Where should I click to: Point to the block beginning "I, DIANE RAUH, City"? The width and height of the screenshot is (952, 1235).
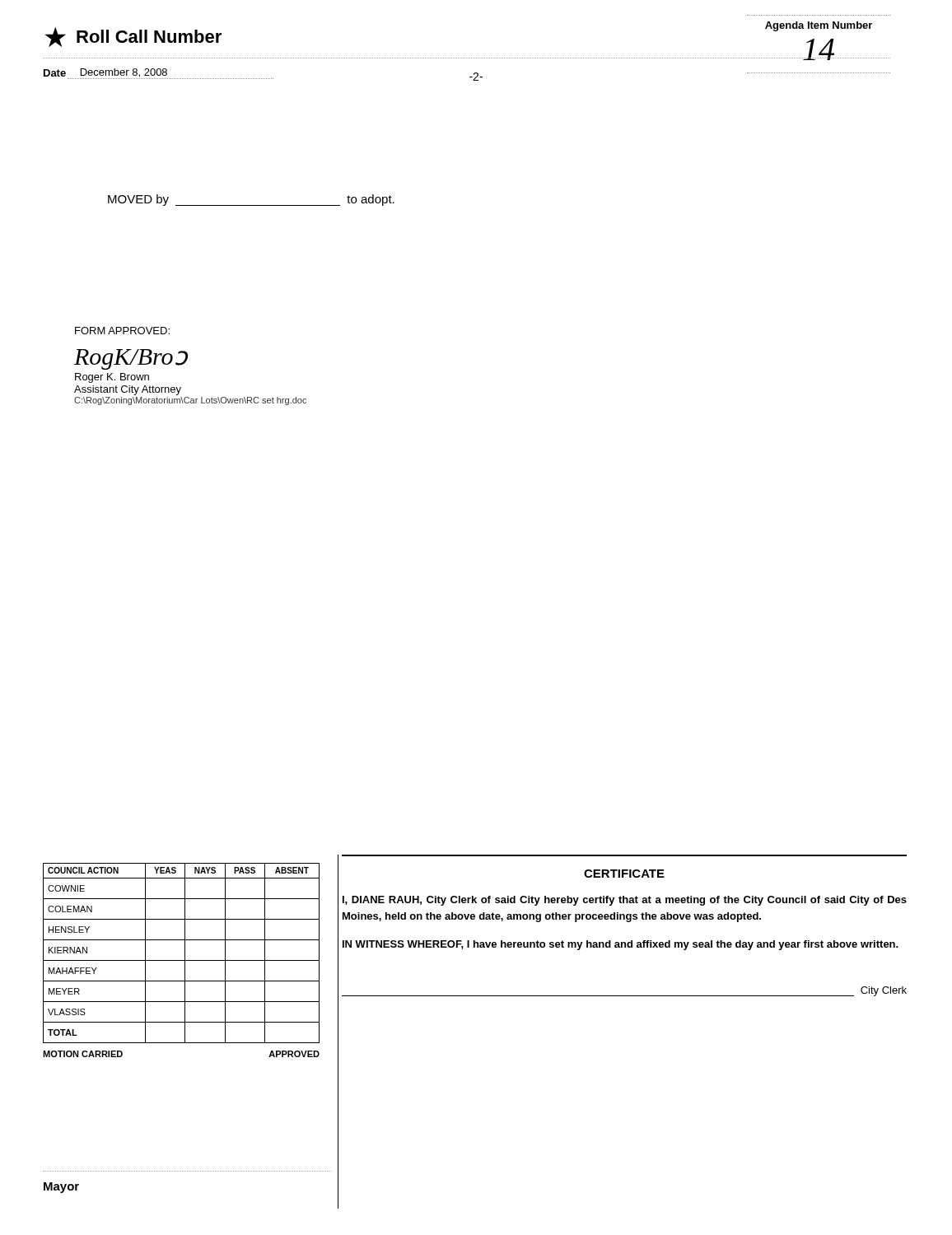point(624,908)
